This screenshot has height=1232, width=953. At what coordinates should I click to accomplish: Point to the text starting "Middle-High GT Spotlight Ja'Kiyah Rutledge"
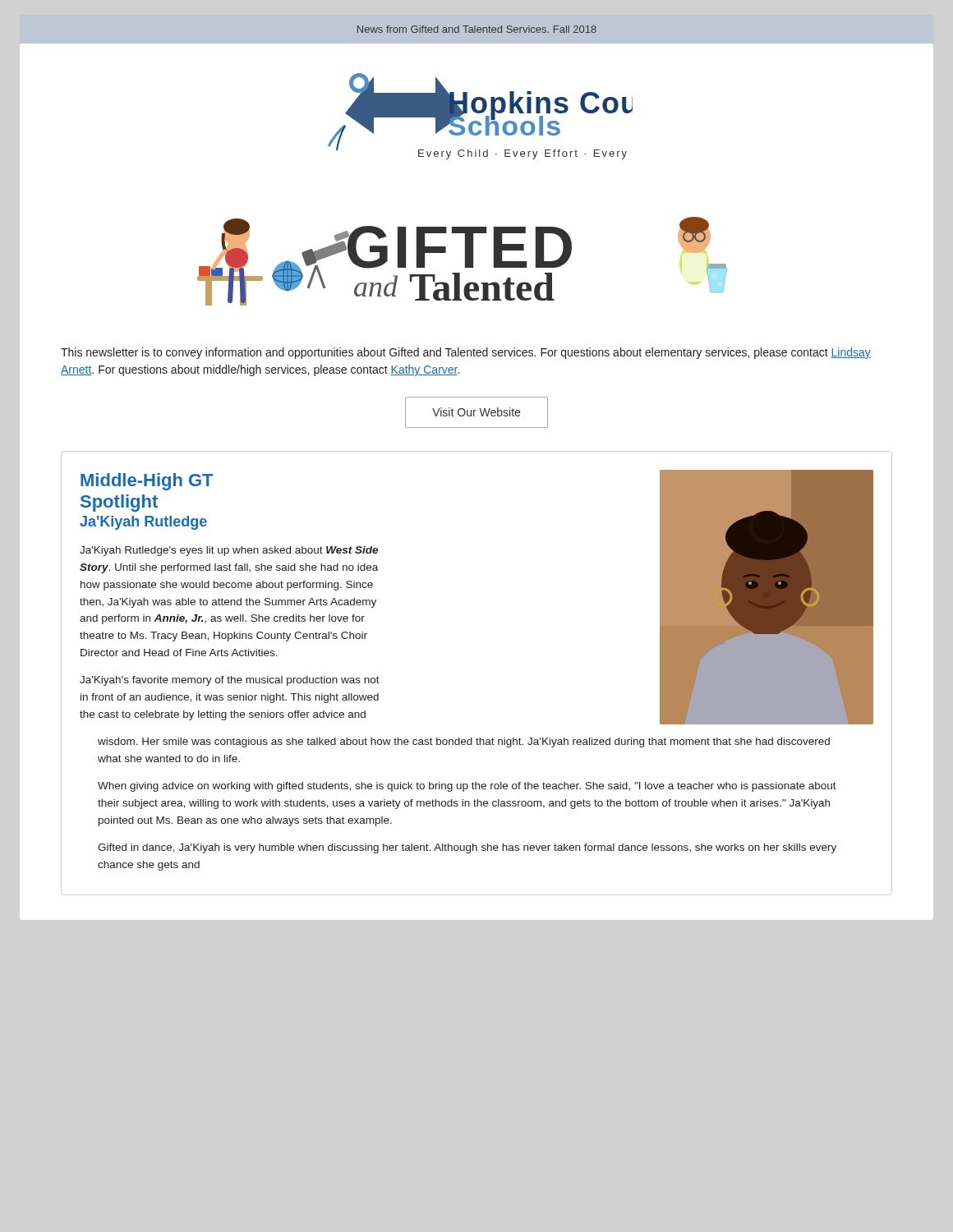147,482
